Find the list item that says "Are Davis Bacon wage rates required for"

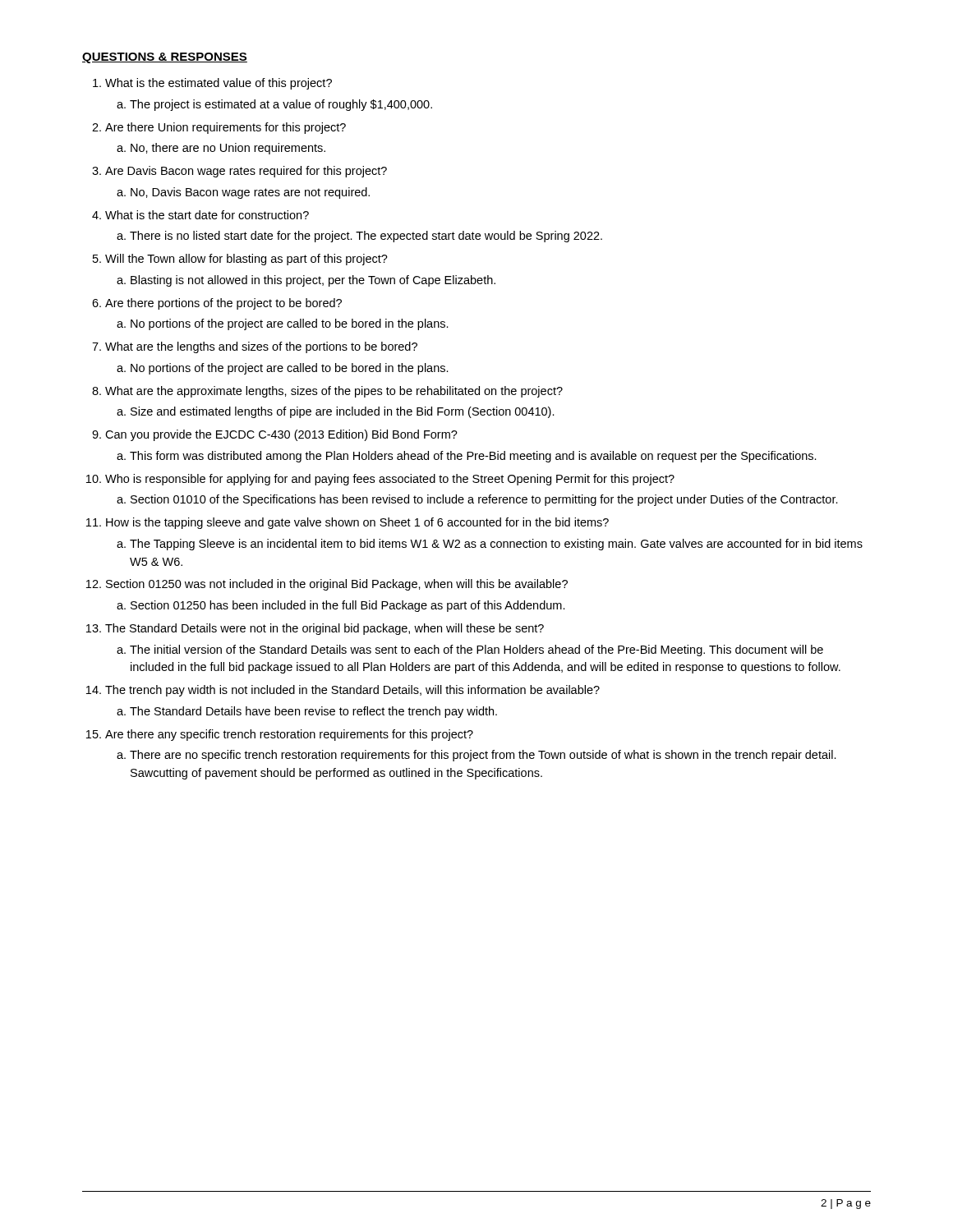246,172
